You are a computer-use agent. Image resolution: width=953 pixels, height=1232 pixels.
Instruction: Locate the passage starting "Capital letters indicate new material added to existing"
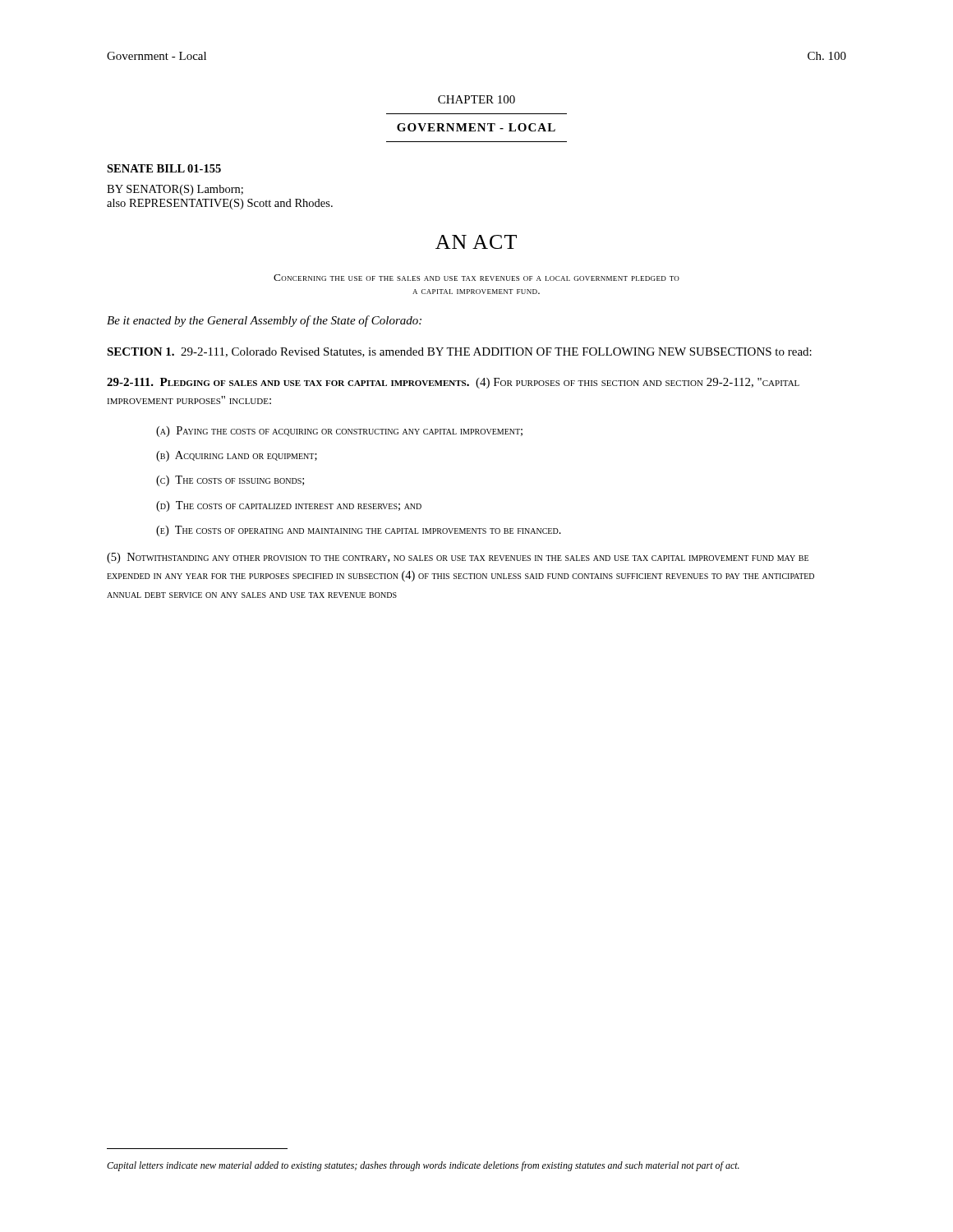click(476, 1161)
